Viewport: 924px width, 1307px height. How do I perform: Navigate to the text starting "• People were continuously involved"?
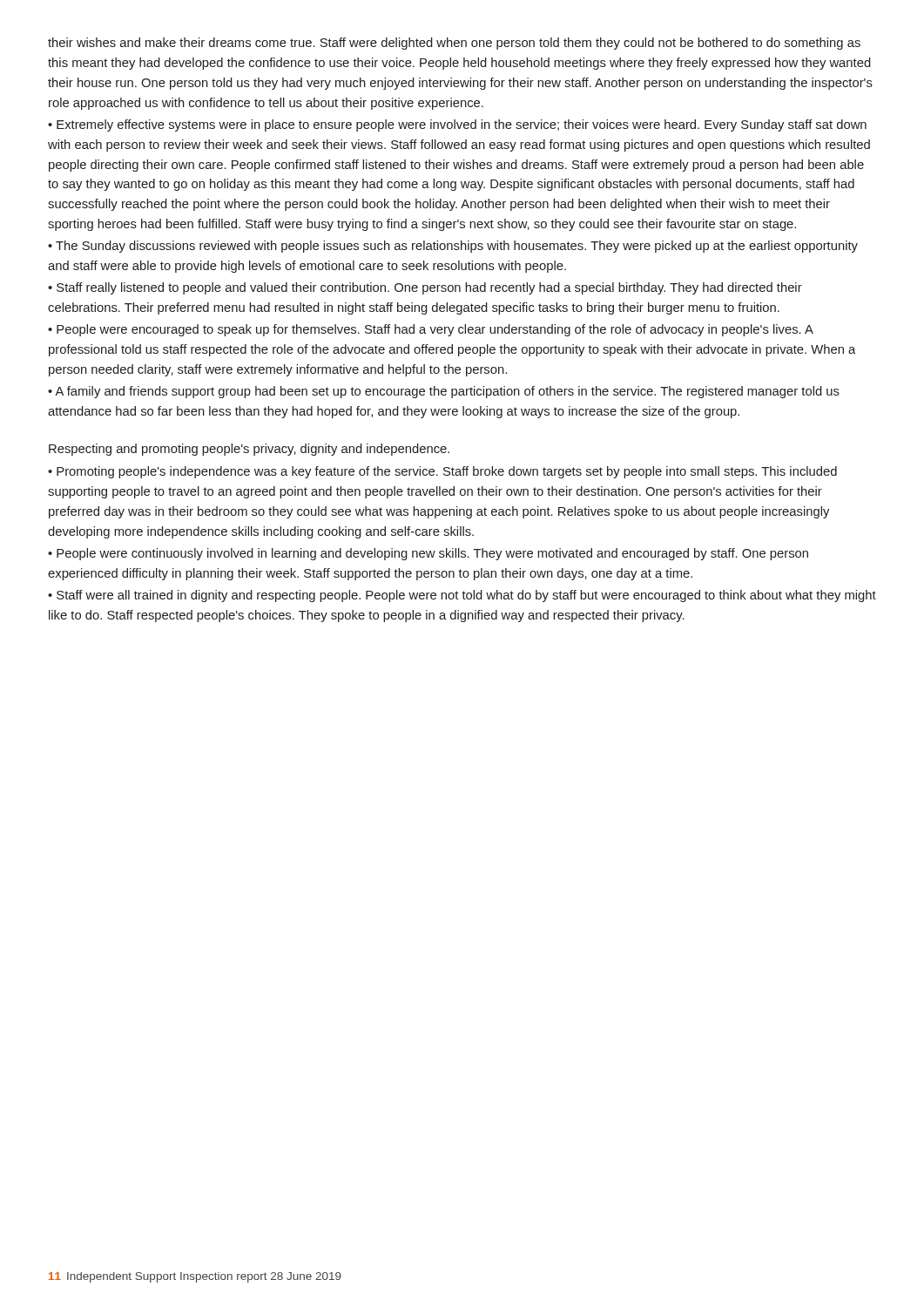(x=462, y=564)
